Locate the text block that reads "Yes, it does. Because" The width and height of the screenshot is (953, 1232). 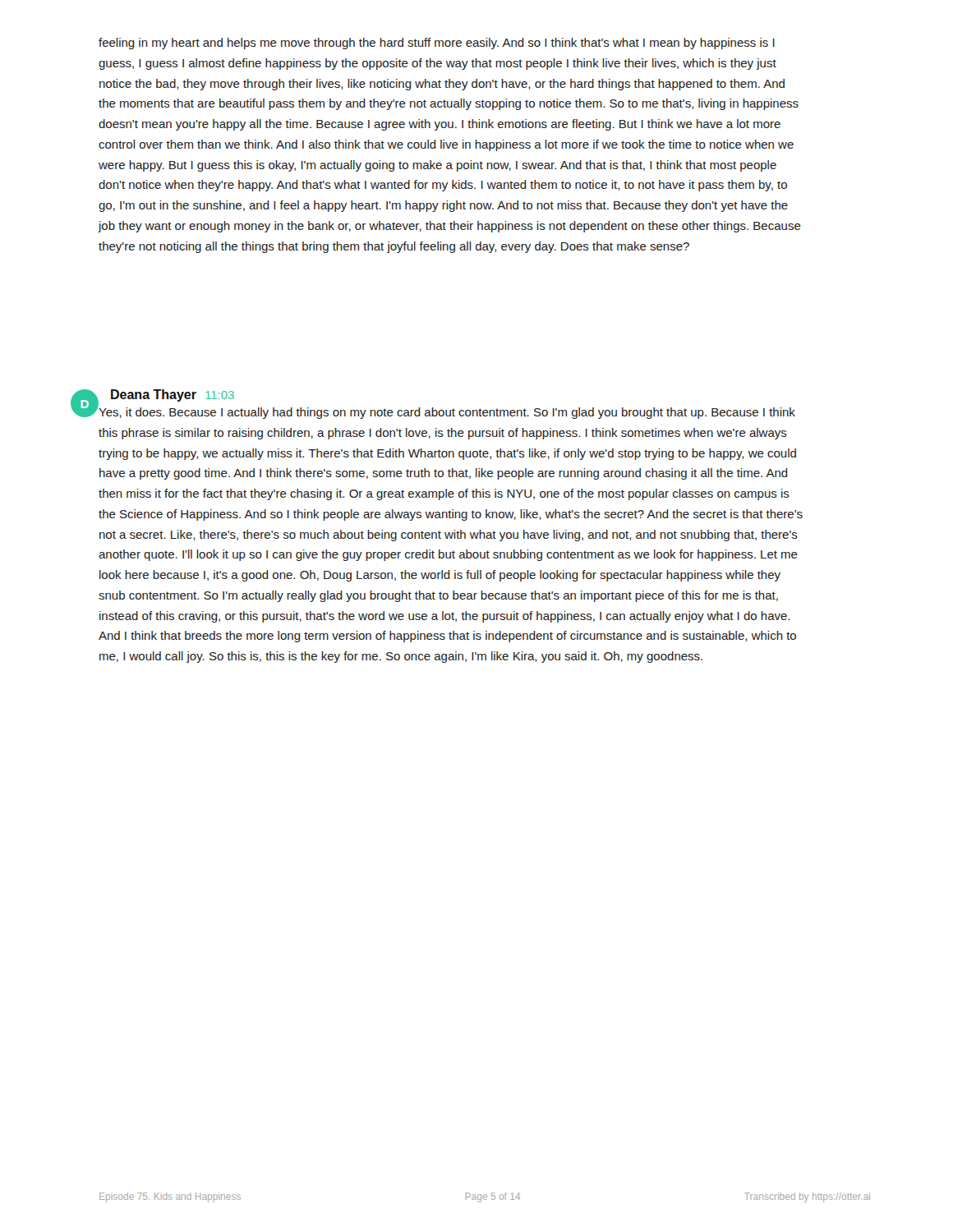pyautogui.click(x=451, y=534)
